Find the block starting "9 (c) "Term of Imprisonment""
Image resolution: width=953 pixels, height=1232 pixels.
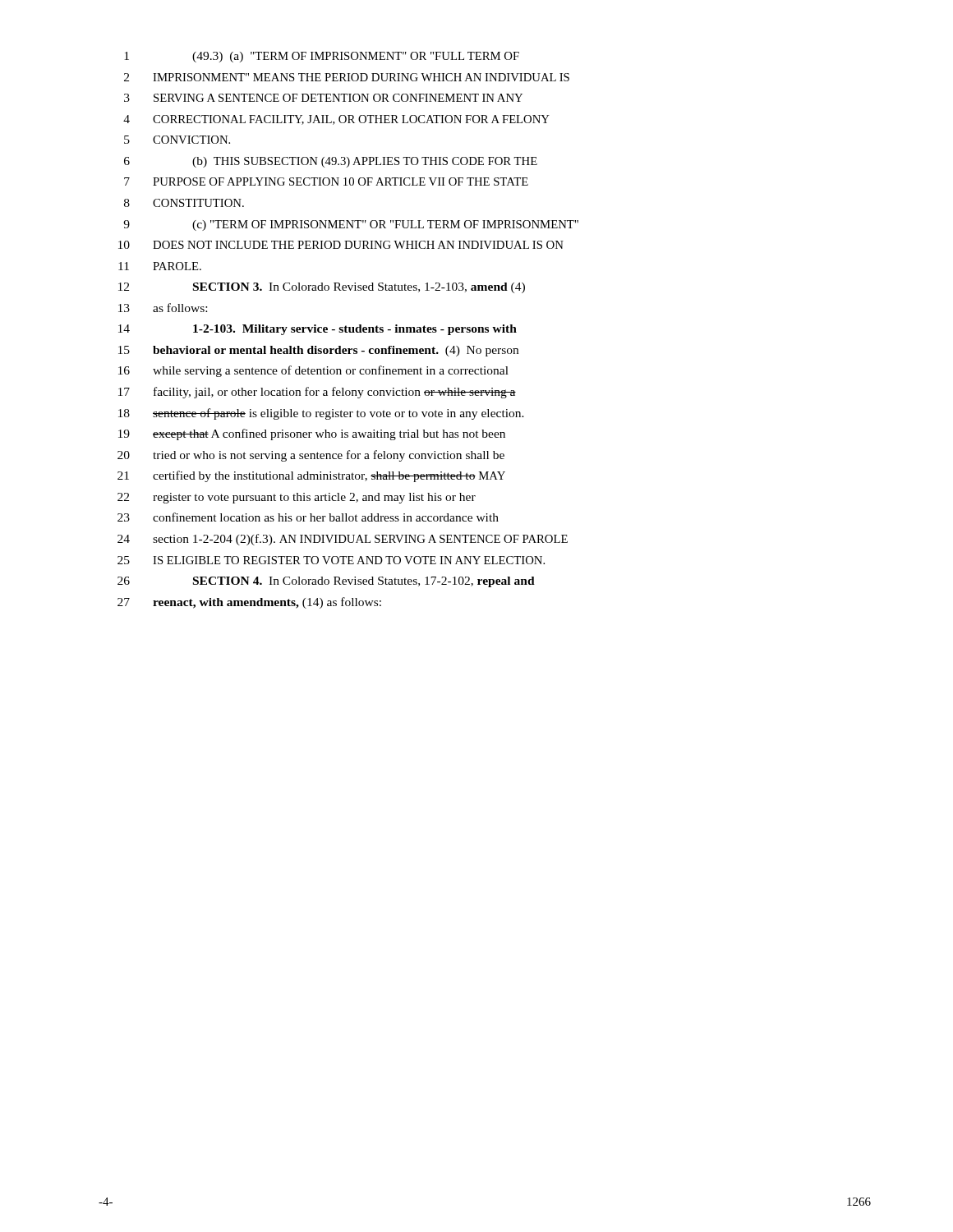(x=485, y=245)
